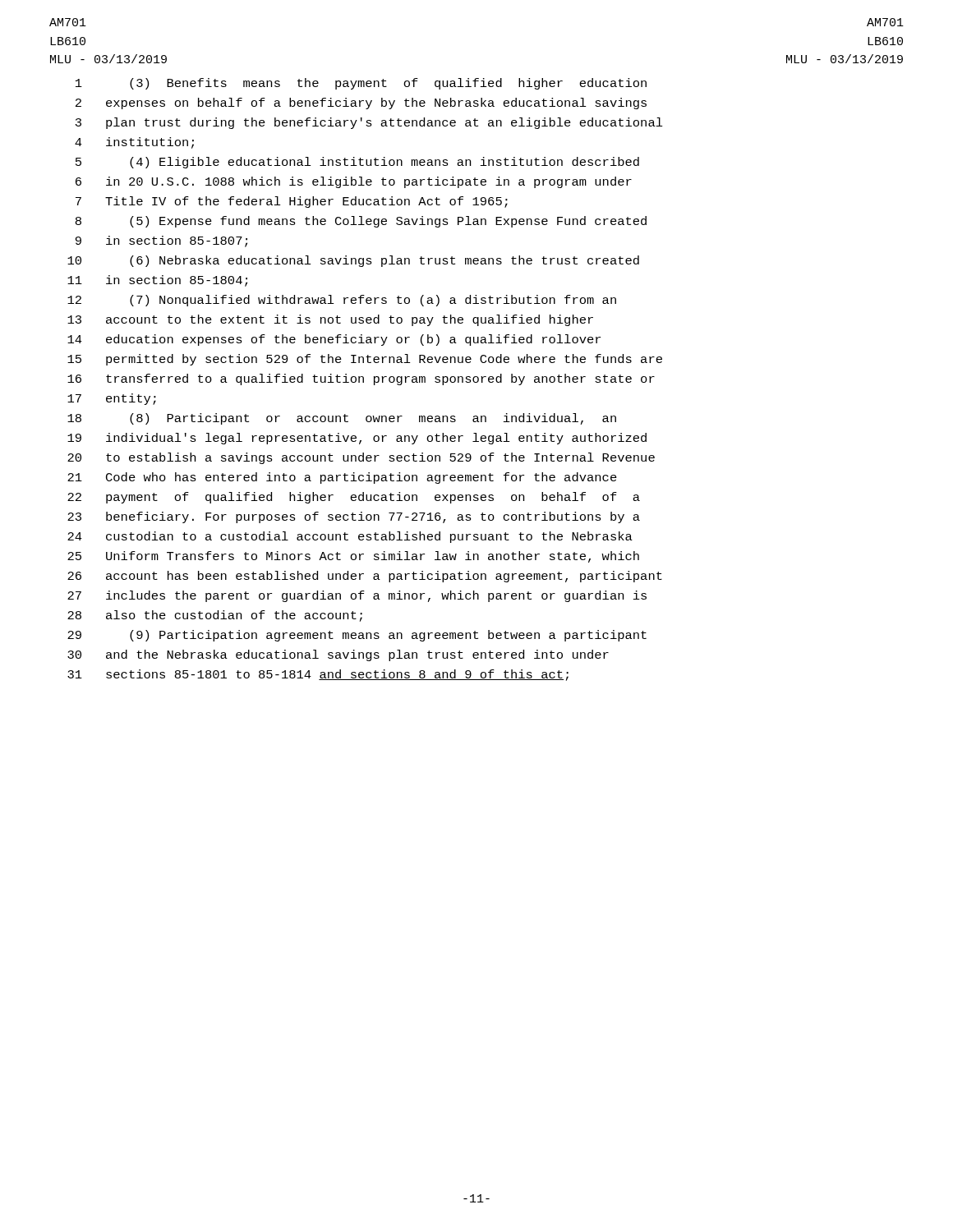The image size is (953, 1232).
Task: Find the block on this page that starts "29 (9) Participation"
Action: coord(476,656)
